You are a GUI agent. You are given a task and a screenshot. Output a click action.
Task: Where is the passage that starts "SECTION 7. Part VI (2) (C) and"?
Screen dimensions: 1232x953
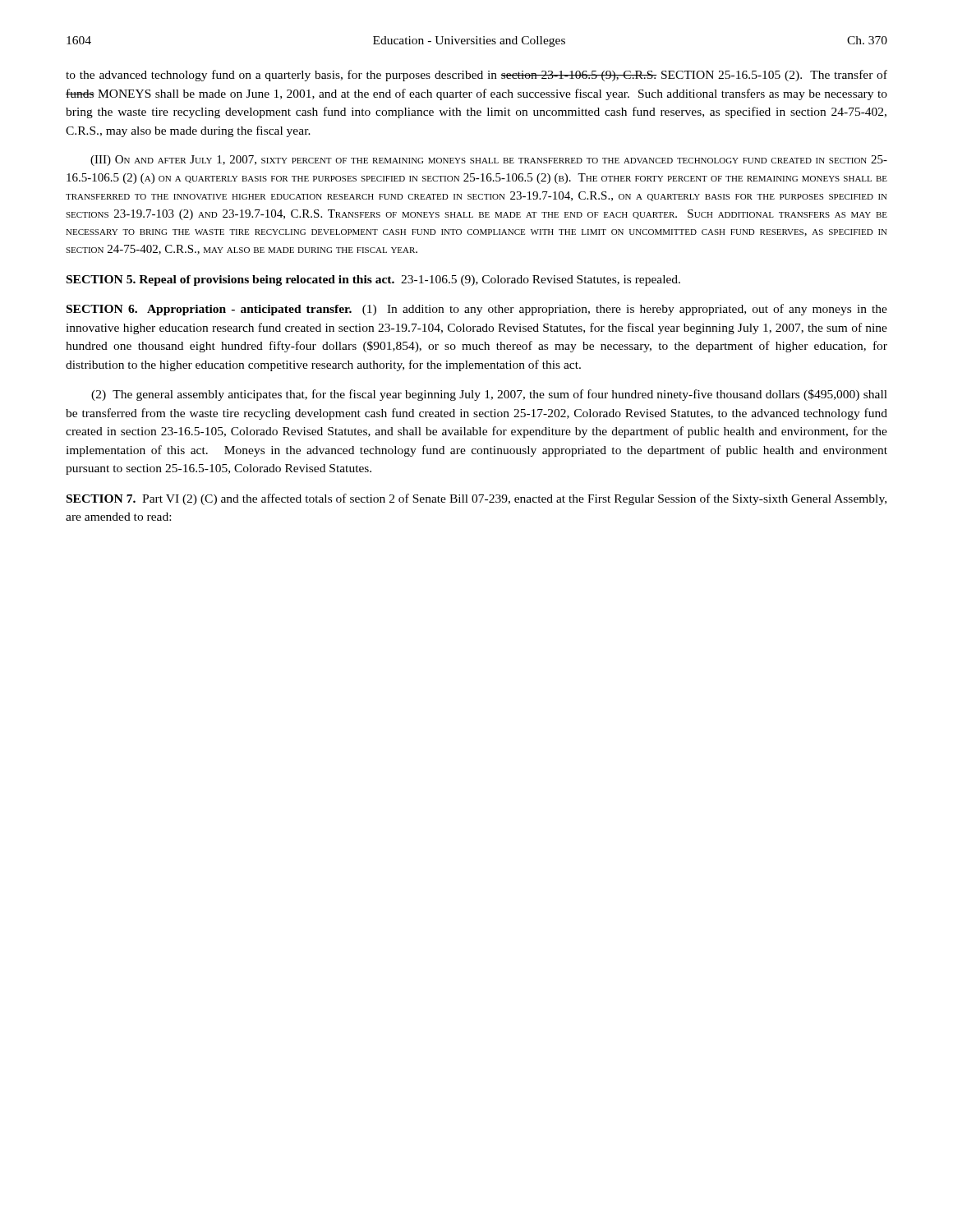click(x=476, y=507)
